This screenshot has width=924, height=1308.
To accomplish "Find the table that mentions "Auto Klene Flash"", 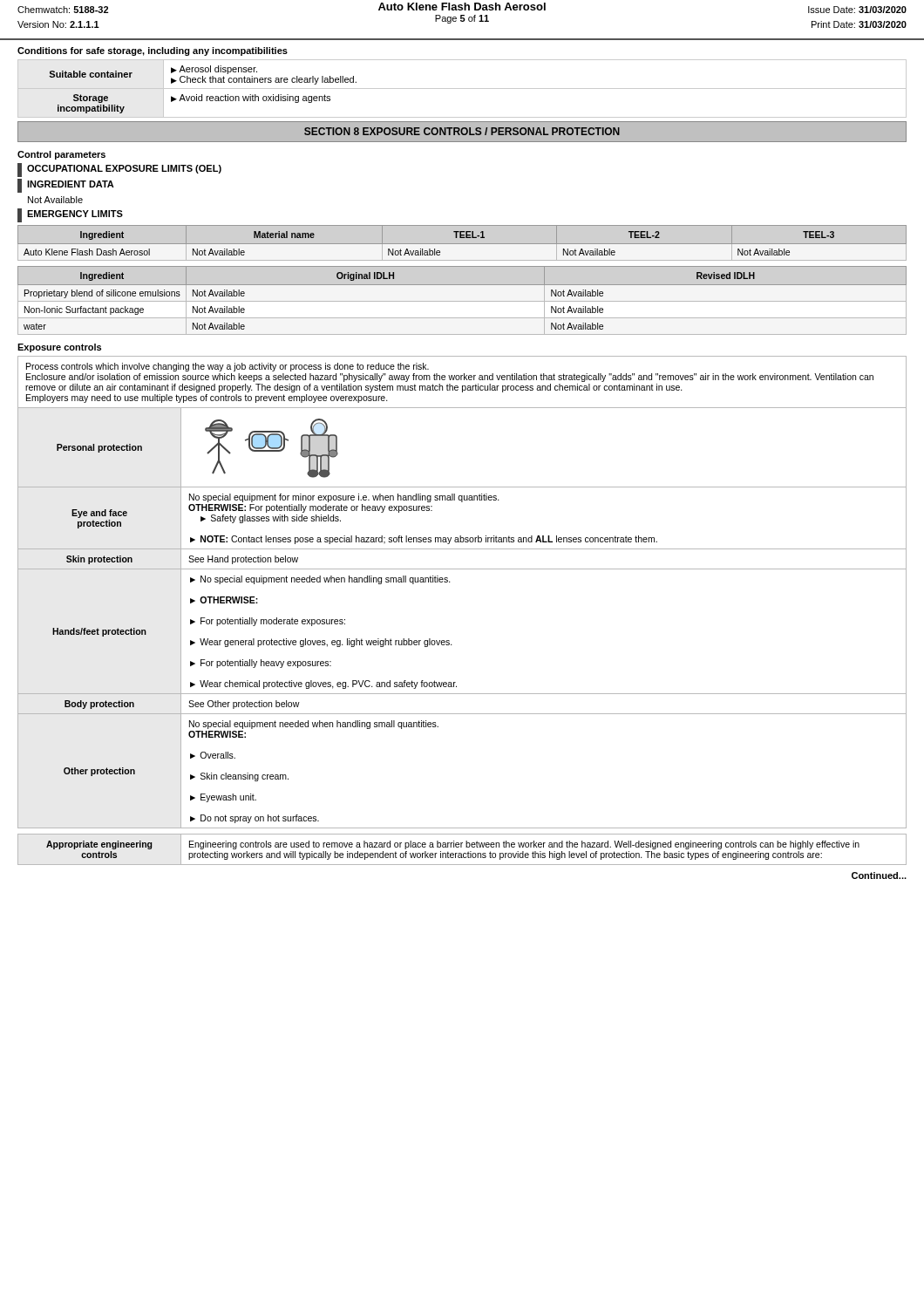I will 462,243.
